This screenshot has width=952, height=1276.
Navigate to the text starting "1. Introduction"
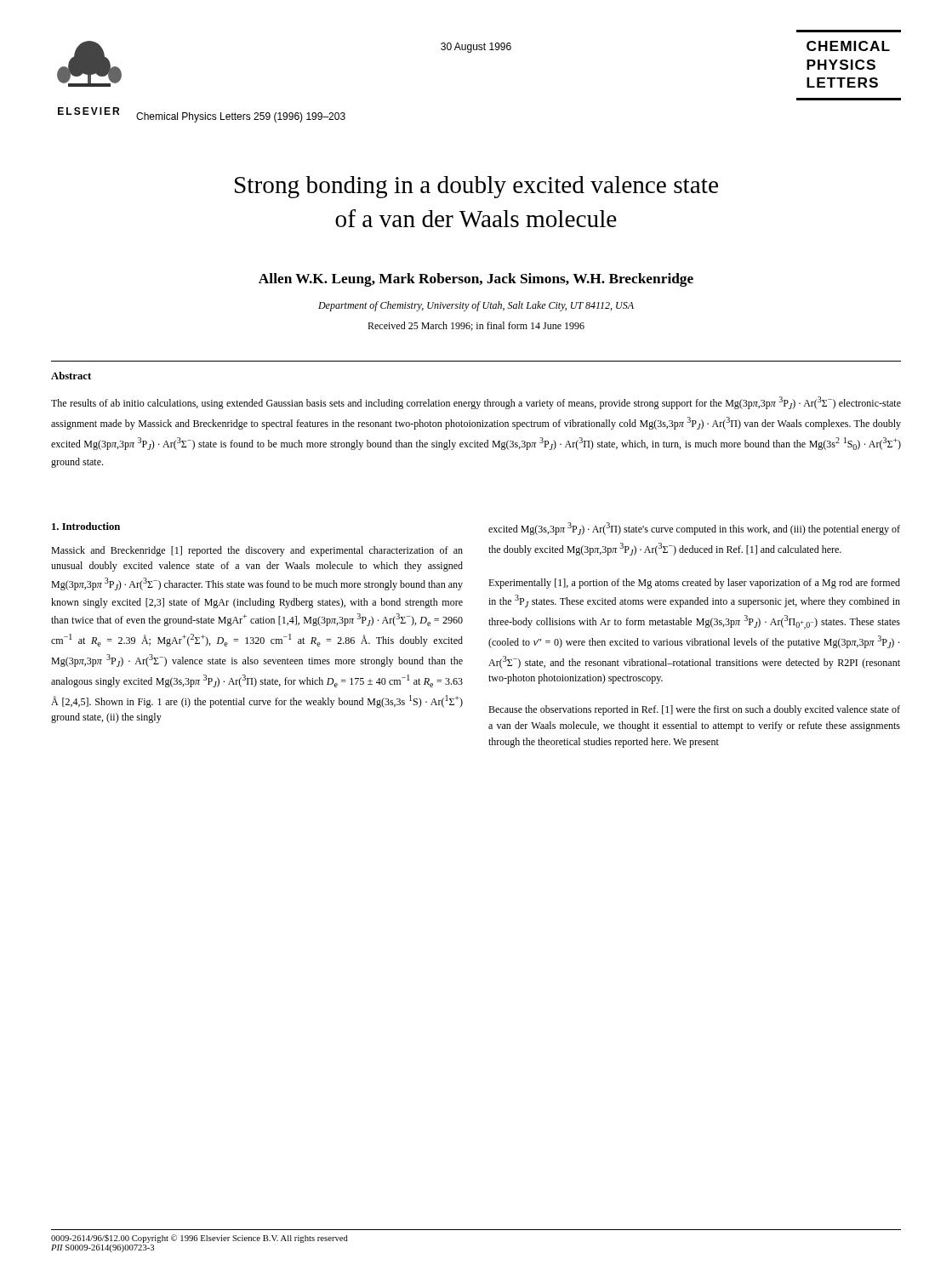click(x=86, y=527)
